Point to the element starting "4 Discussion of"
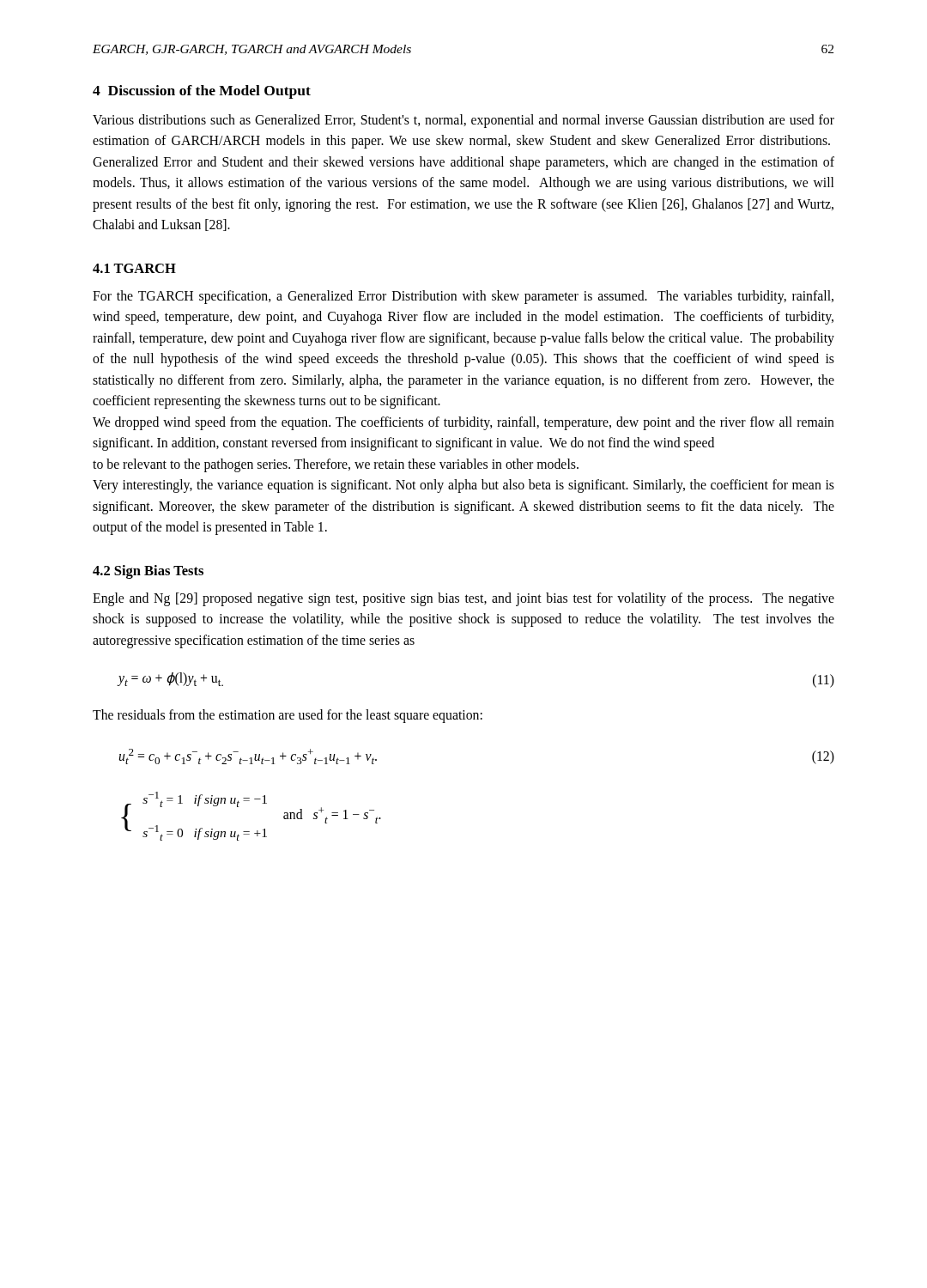Viewport: 927px width, 1288px height. (x=202, y=90)
